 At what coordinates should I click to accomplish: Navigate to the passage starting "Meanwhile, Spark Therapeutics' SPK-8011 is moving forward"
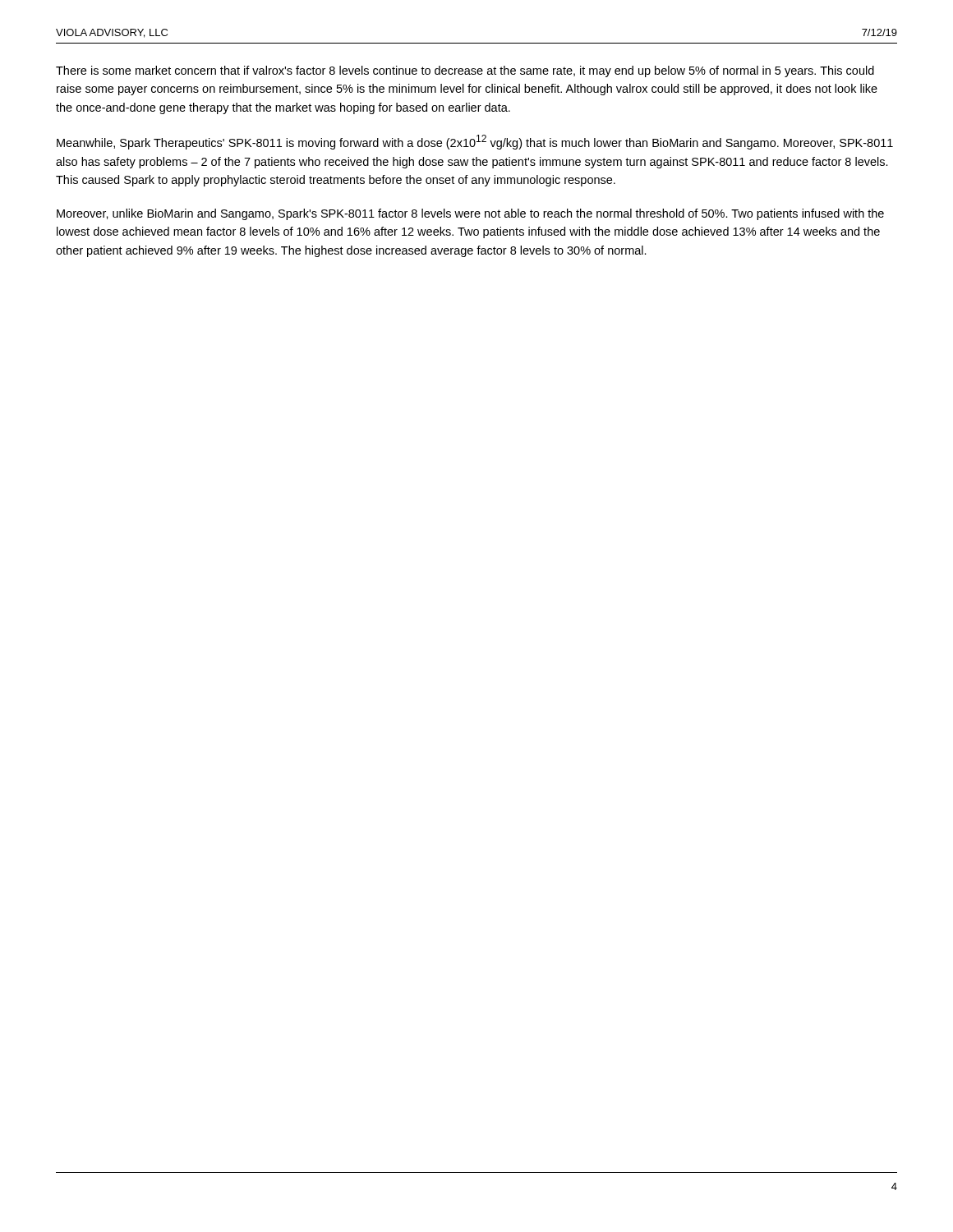[475, 160]
